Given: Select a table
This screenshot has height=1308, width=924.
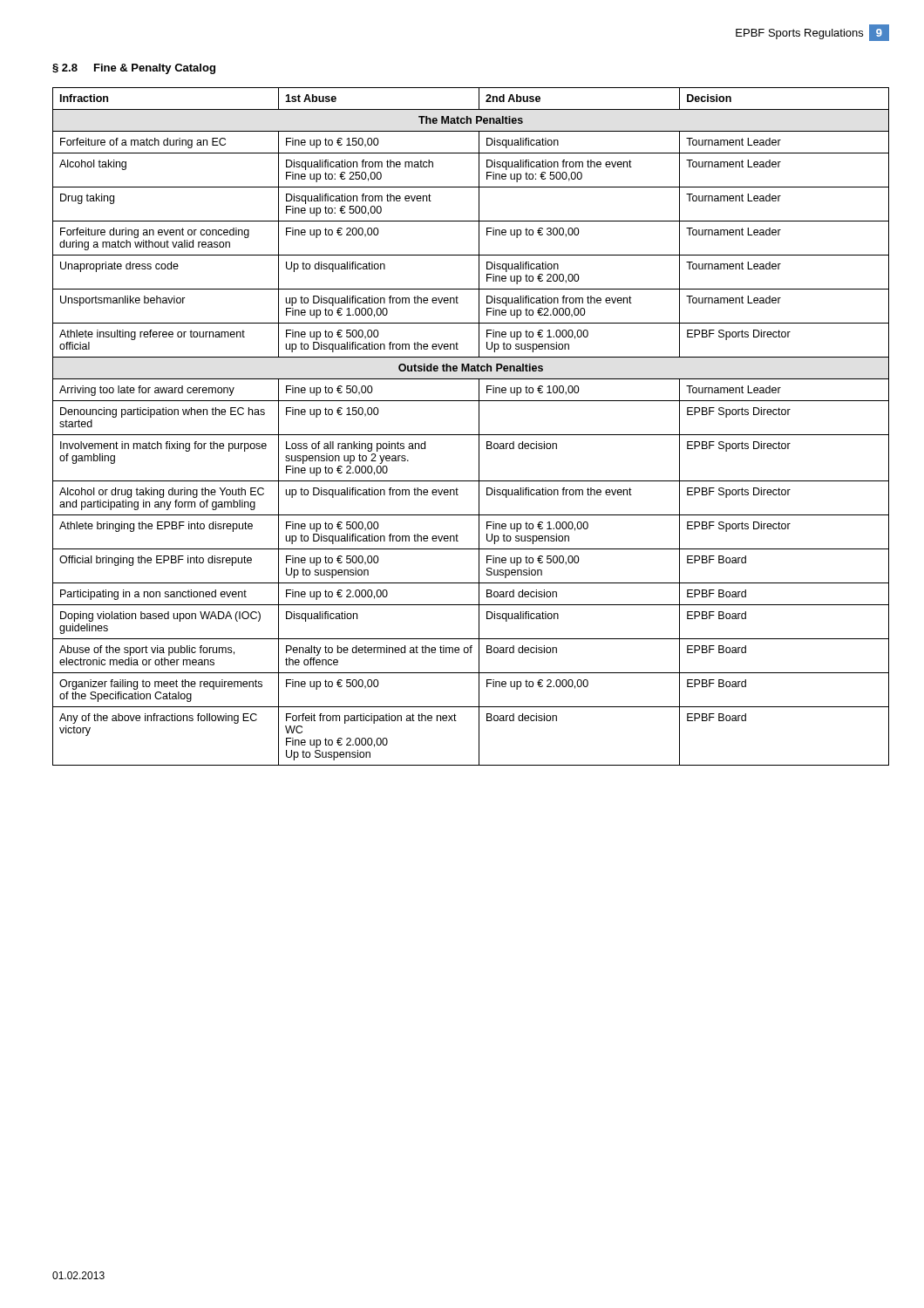Looking at the screenshot, I should [471, 426].
